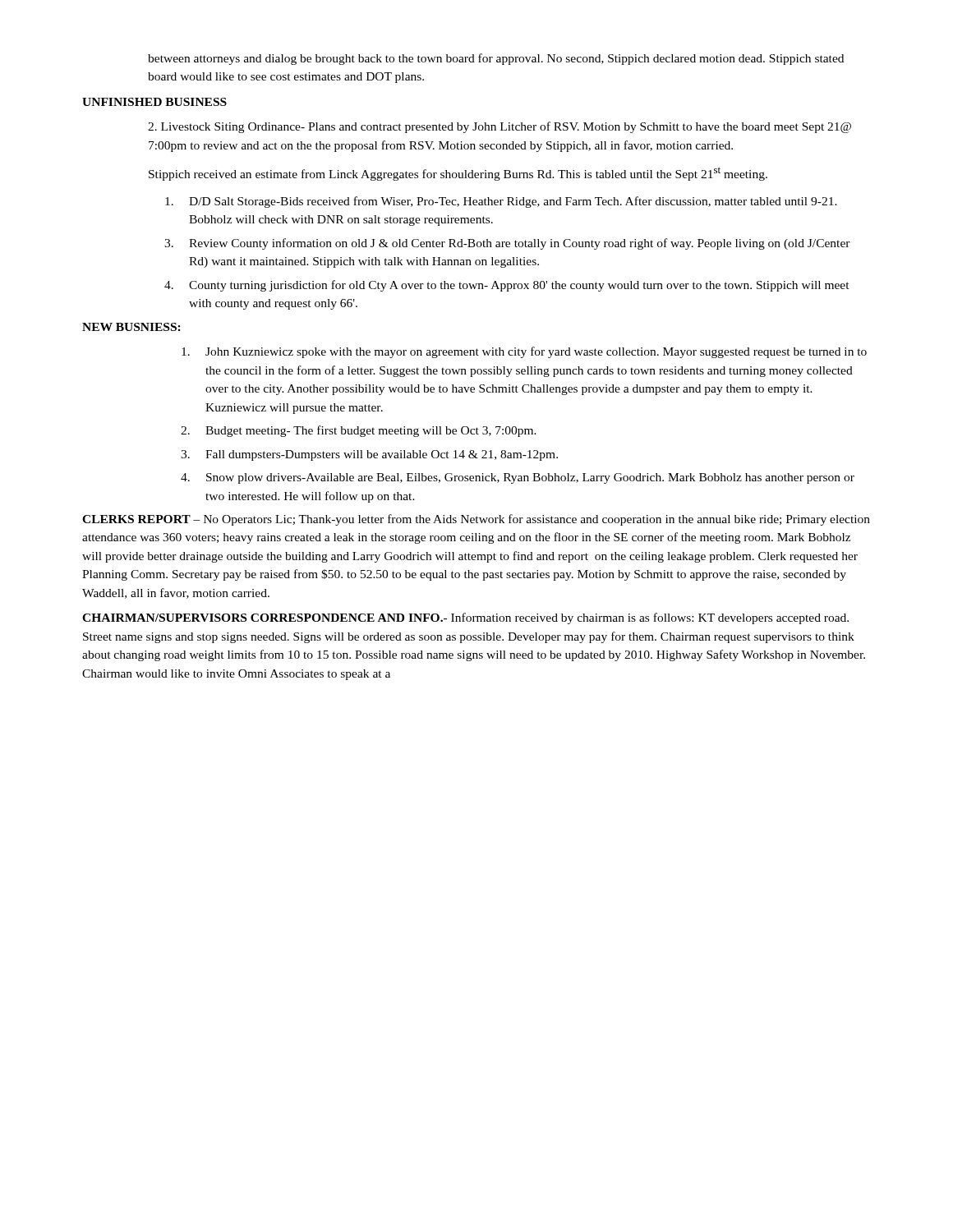This screenshot has width=953, height=1232.
Task: Select the list item that says "4. Snow plow drivers-Available are Beal, Eilbes, Grosenick,"
Action: coord(526,487)
